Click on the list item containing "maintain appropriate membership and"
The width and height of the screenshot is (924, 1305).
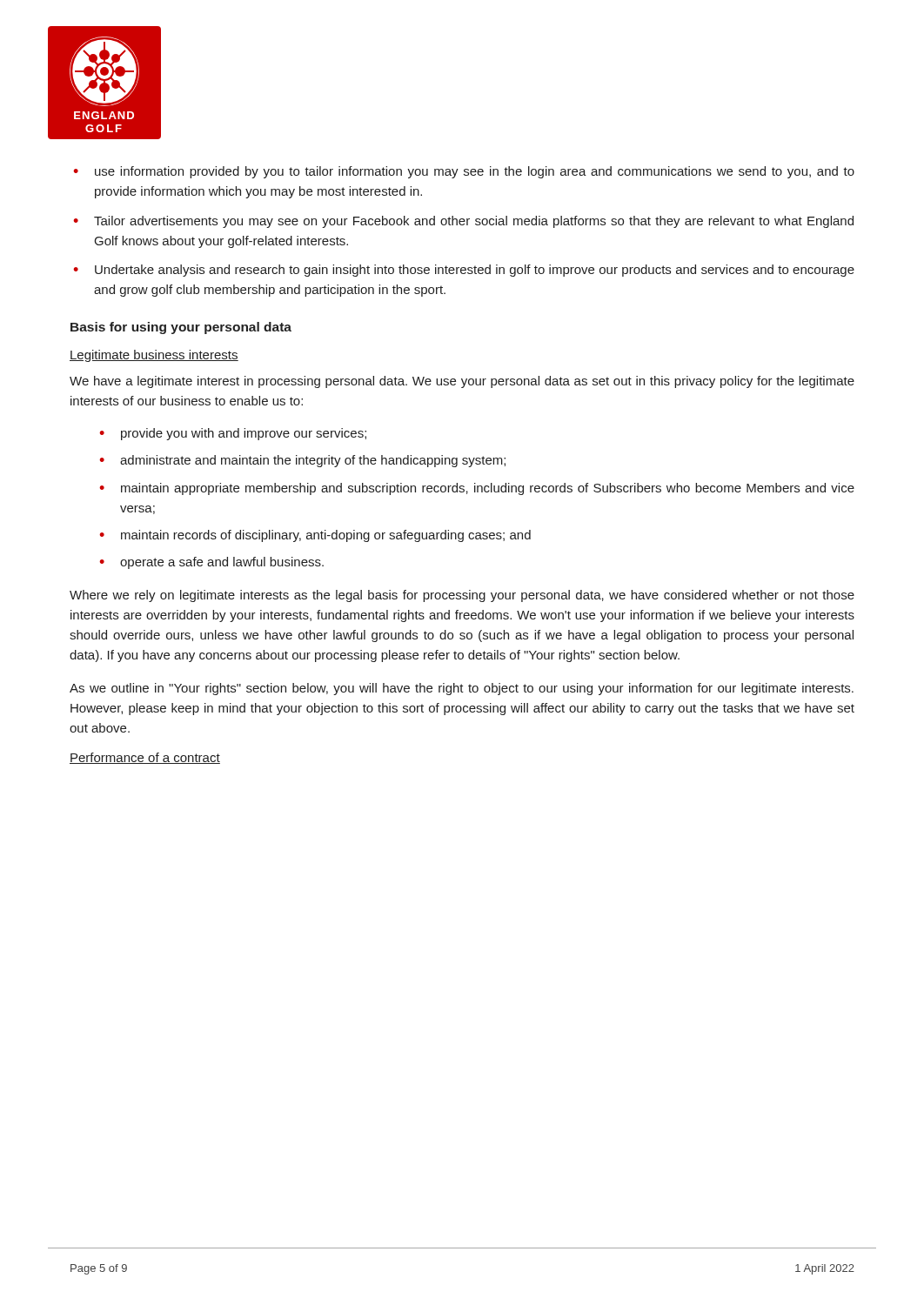click(487, 497)
